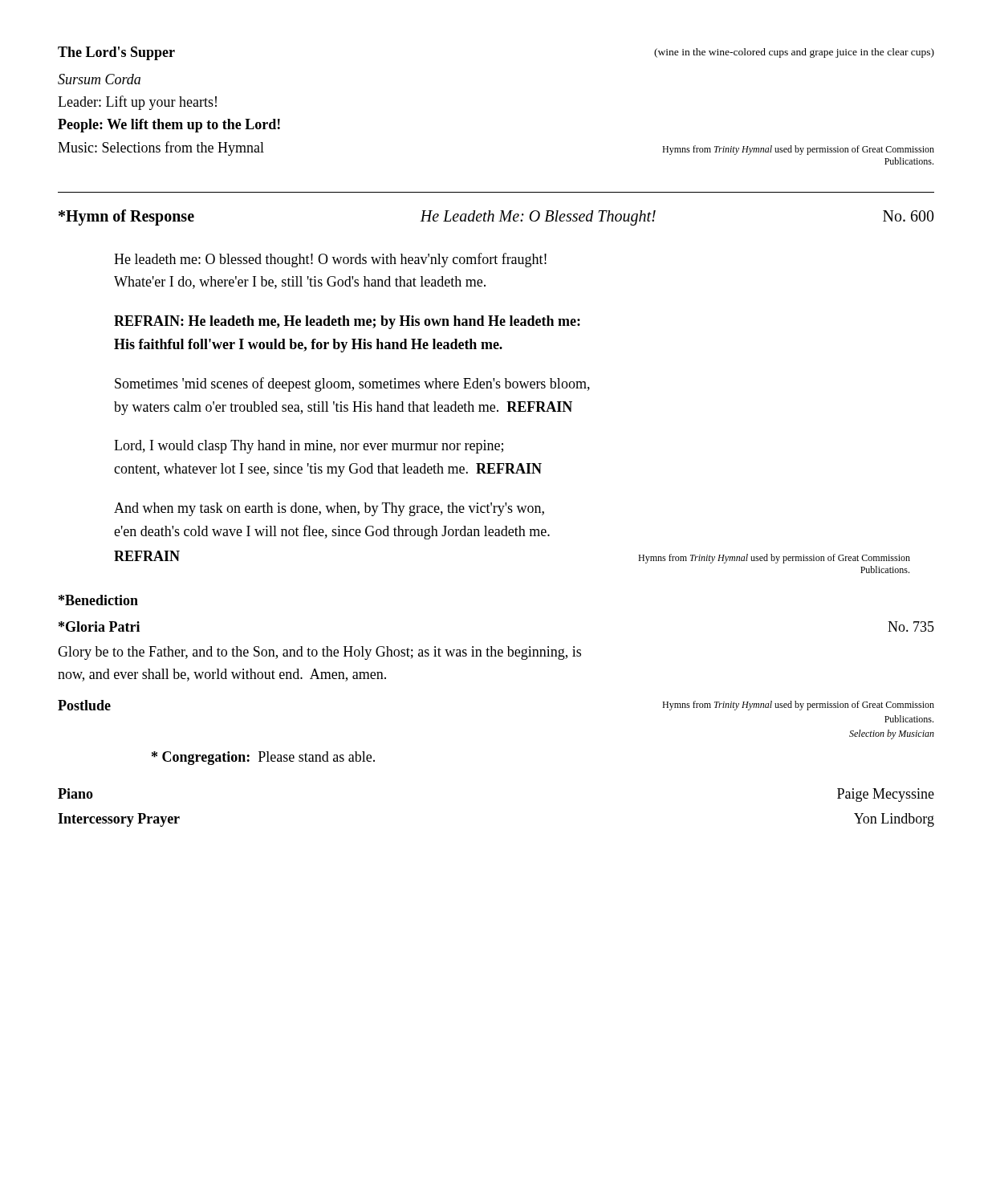Image resolution: width=992 pixels, height=1204 pixels.
Task: Locate the section header that reads "*Hymn of Response"
Action: 126,216
